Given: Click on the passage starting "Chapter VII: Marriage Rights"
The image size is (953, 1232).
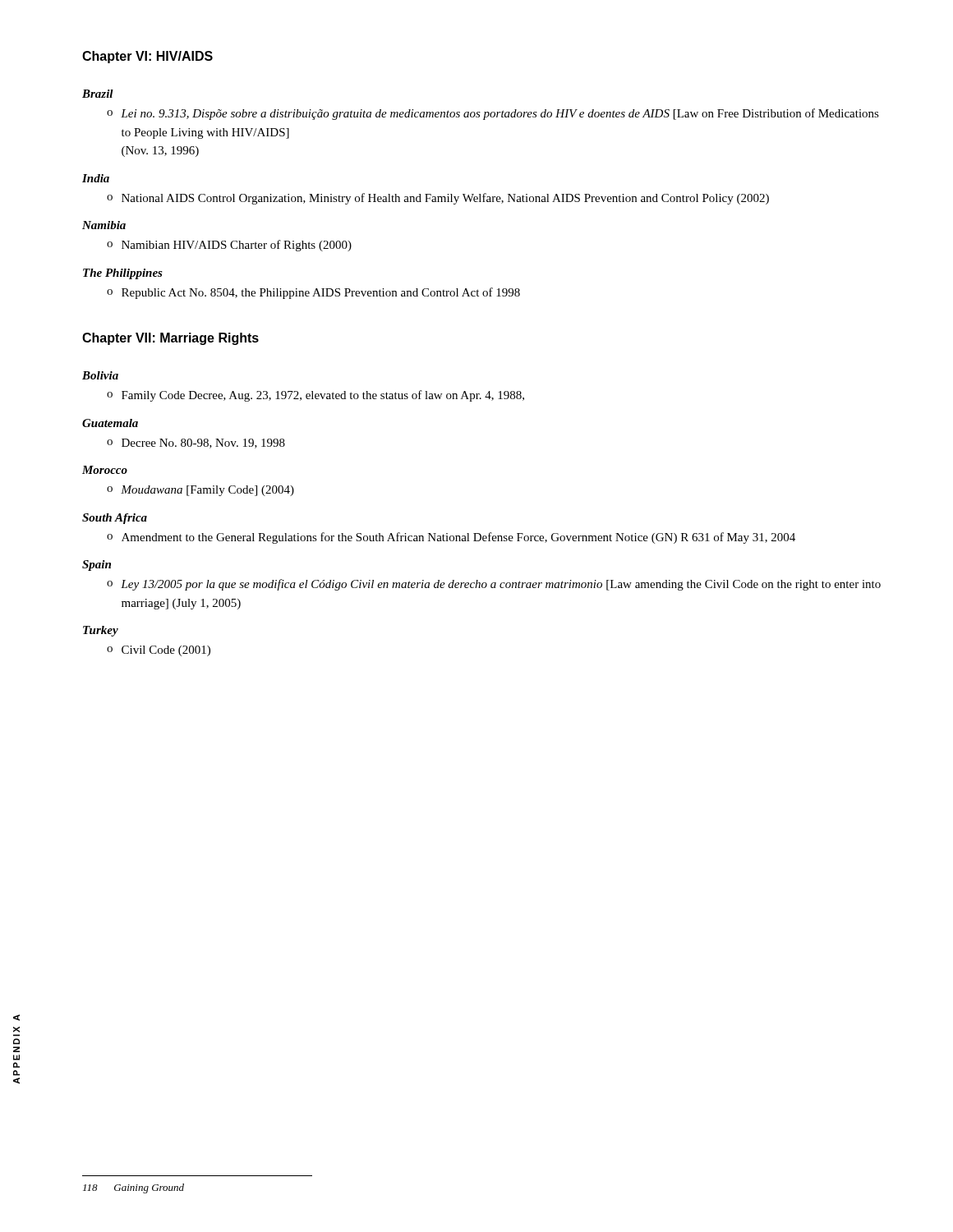Looking at the screenshot, I should coord(171,338).
